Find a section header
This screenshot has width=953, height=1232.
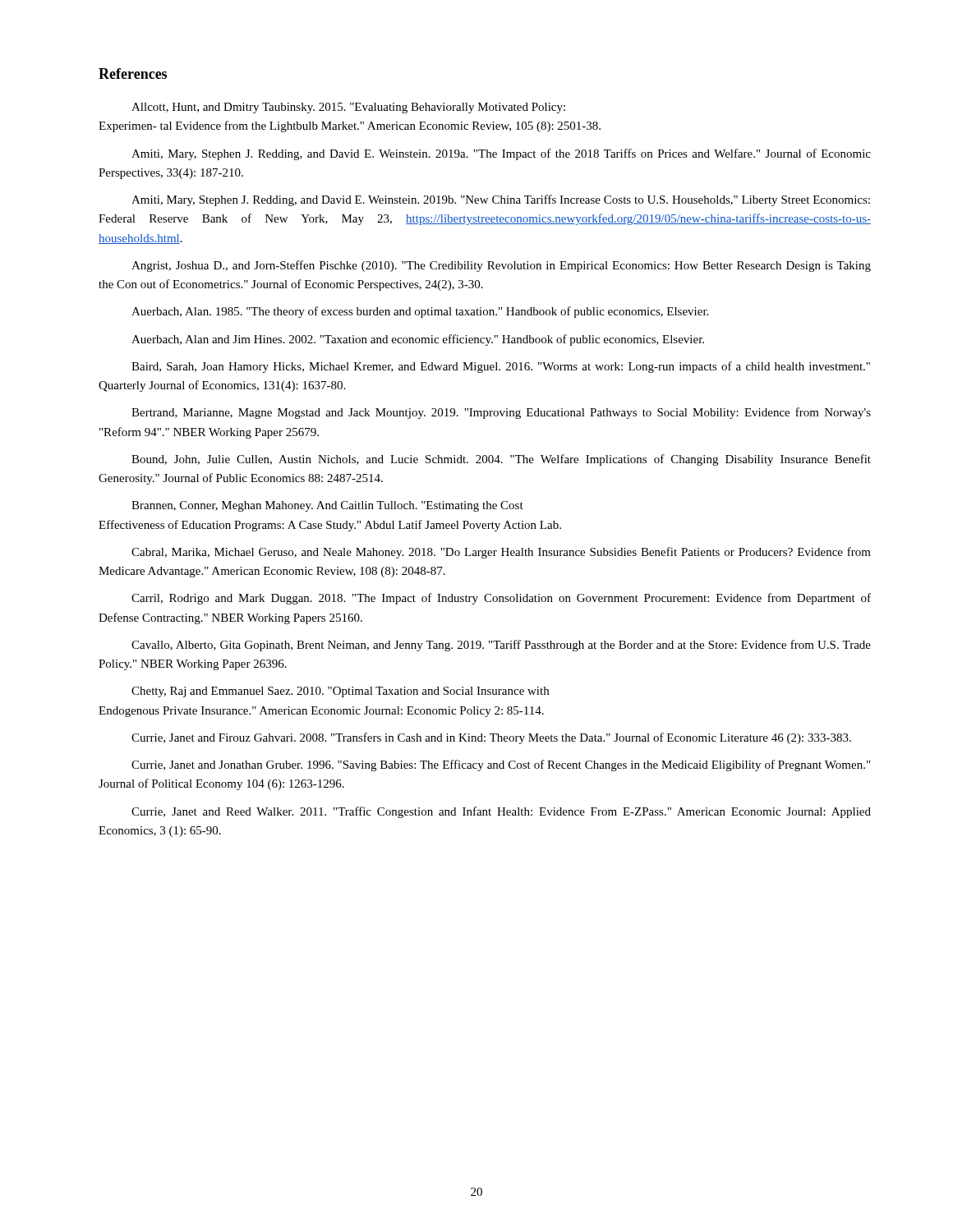pos(133,74)
